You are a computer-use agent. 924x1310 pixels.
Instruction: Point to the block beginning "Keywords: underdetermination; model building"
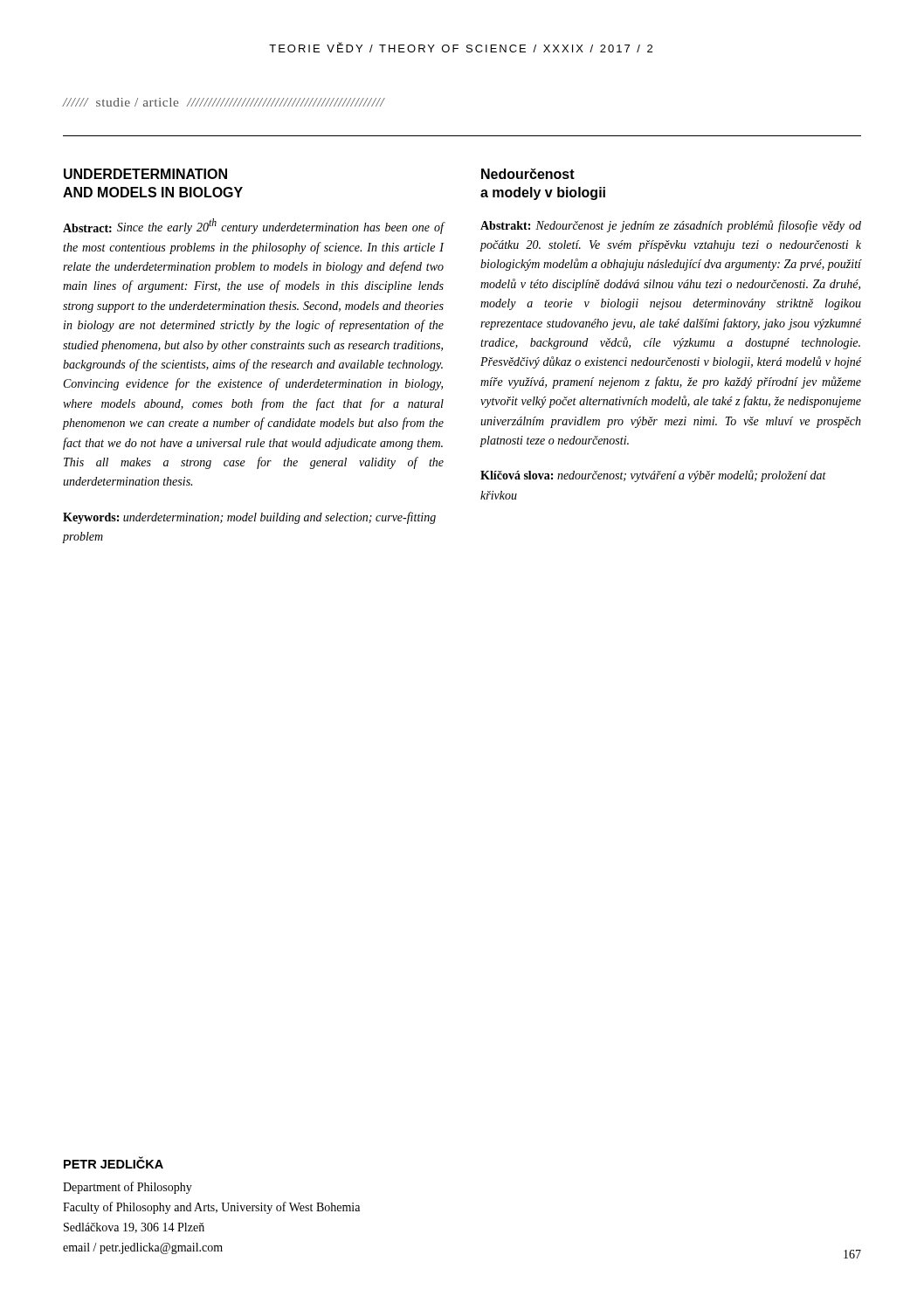click(x=249, y=527)
